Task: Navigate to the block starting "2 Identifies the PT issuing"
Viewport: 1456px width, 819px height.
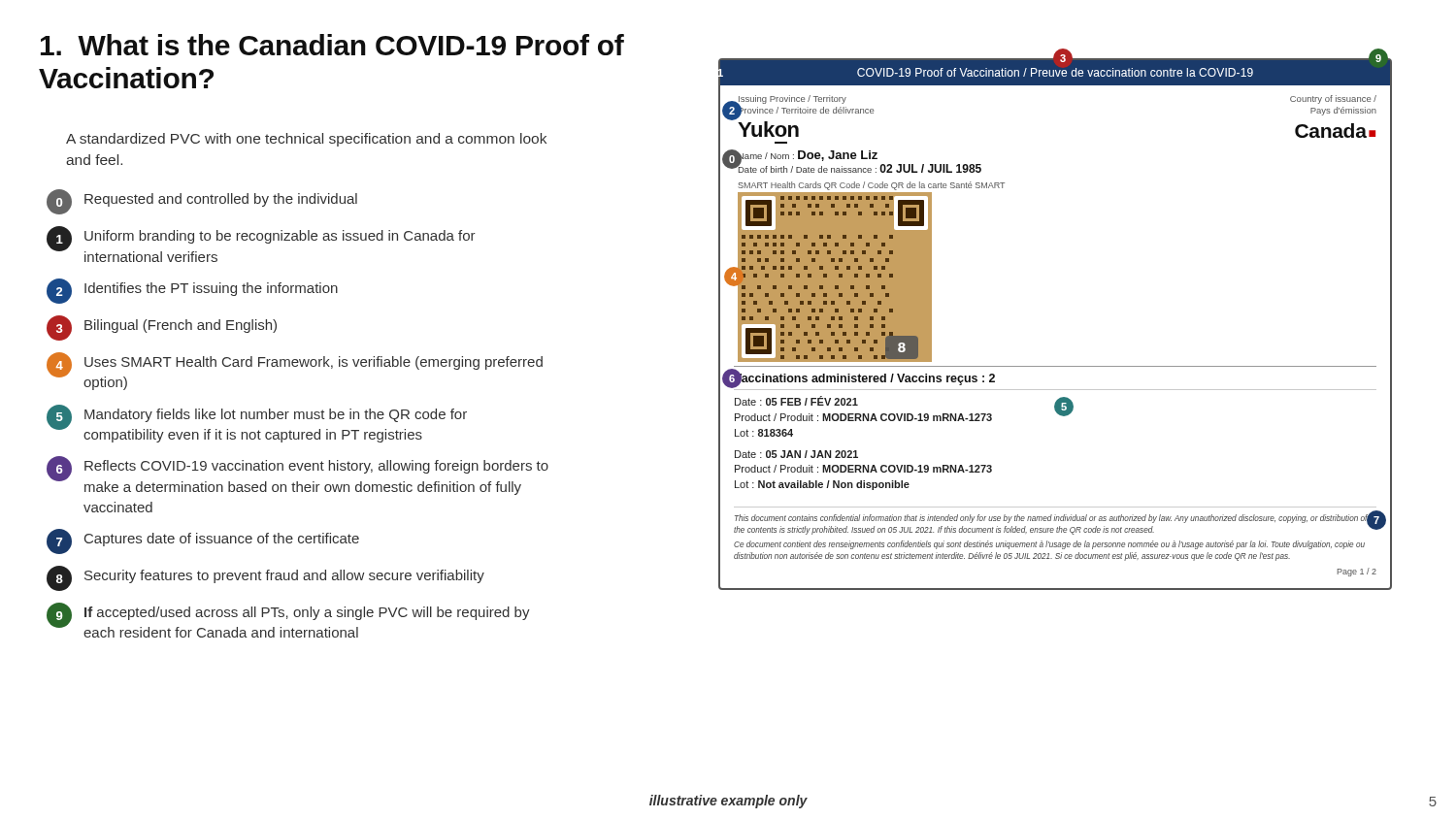Action: click(192, 291)
